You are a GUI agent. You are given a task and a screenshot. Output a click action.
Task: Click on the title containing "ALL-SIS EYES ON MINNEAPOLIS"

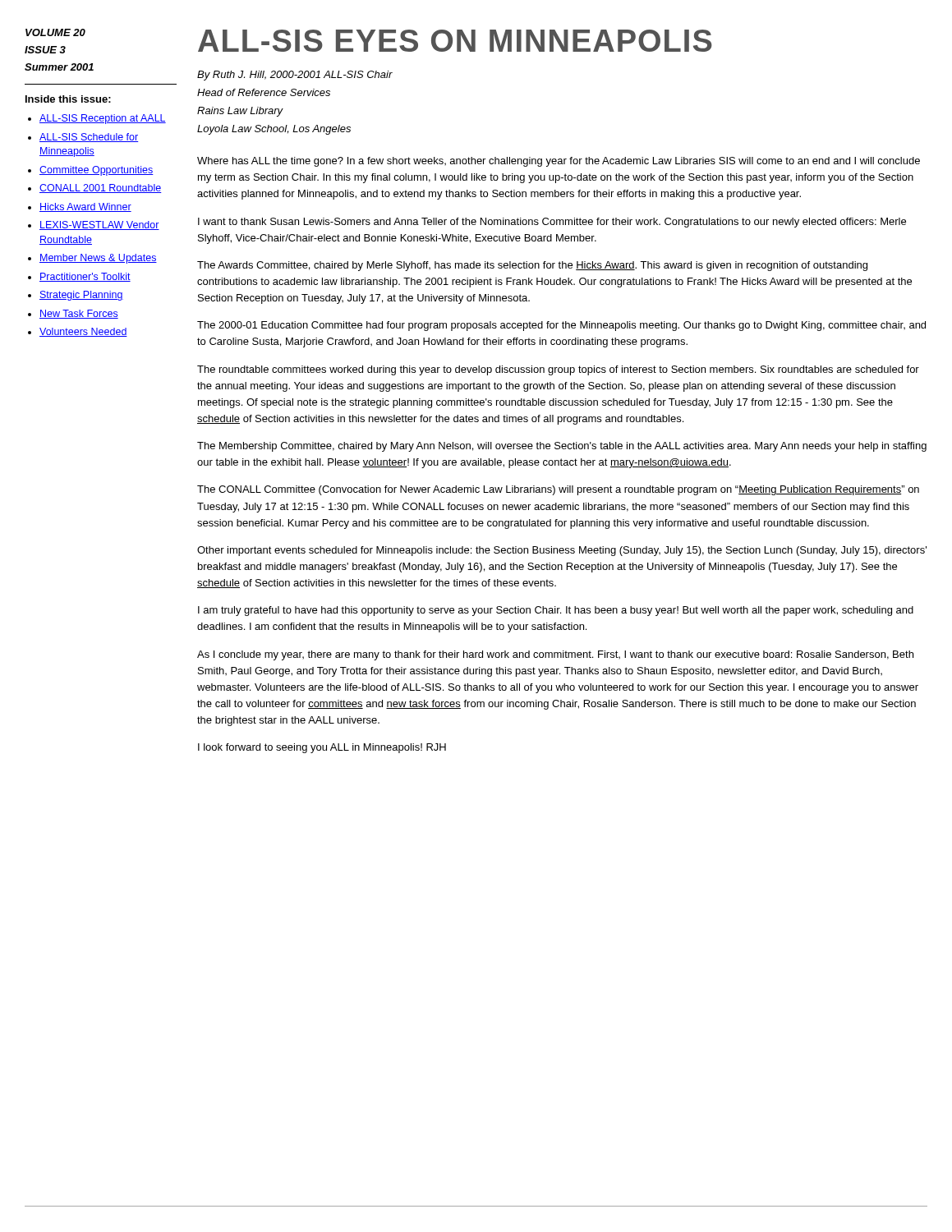563,42
